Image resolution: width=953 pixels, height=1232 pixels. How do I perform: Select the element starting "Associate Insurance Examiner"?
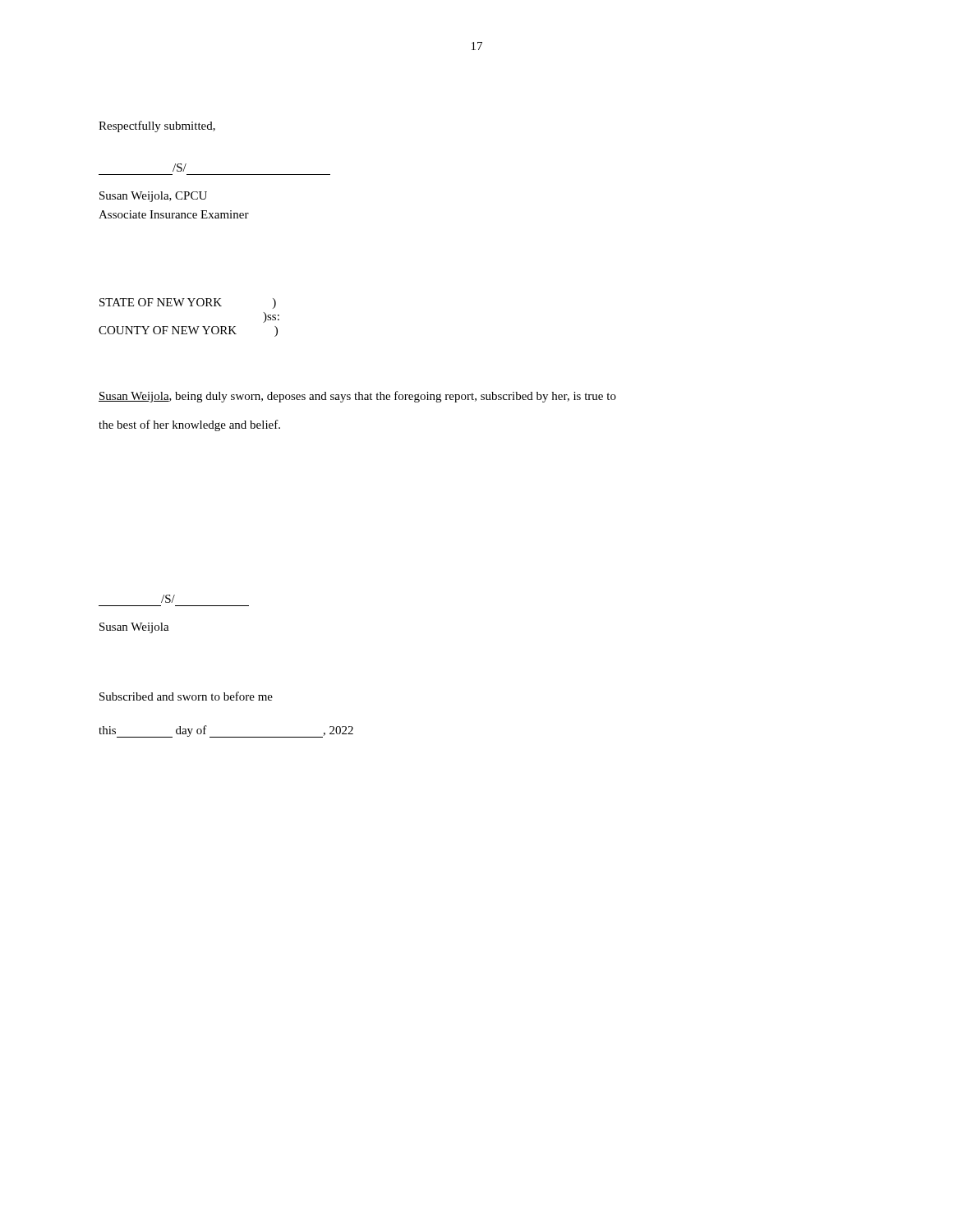pyautogui.click(x=173, y=214)
